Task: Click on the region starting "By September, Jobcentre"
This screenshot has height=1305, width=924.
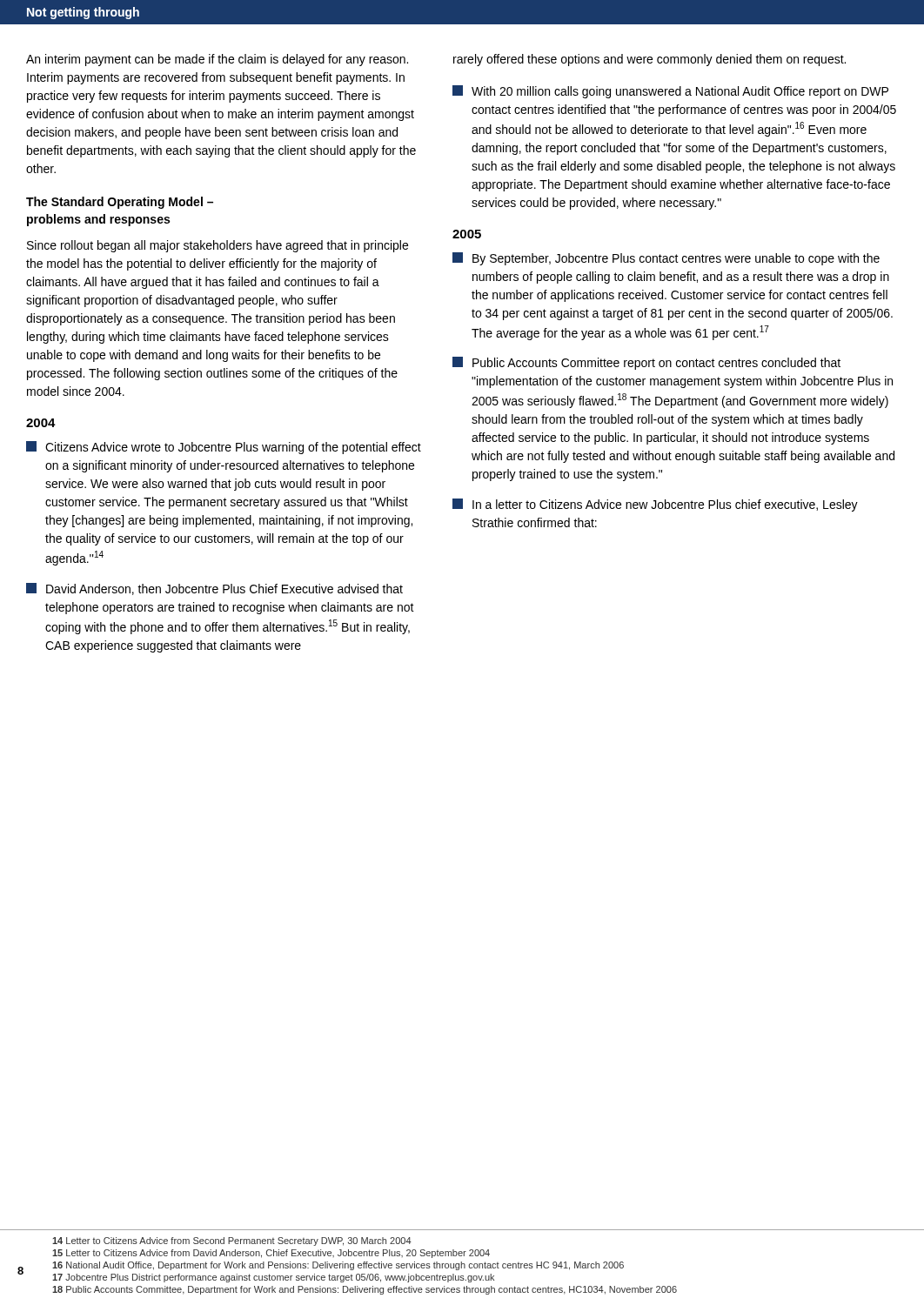Action: coord(675,296)
